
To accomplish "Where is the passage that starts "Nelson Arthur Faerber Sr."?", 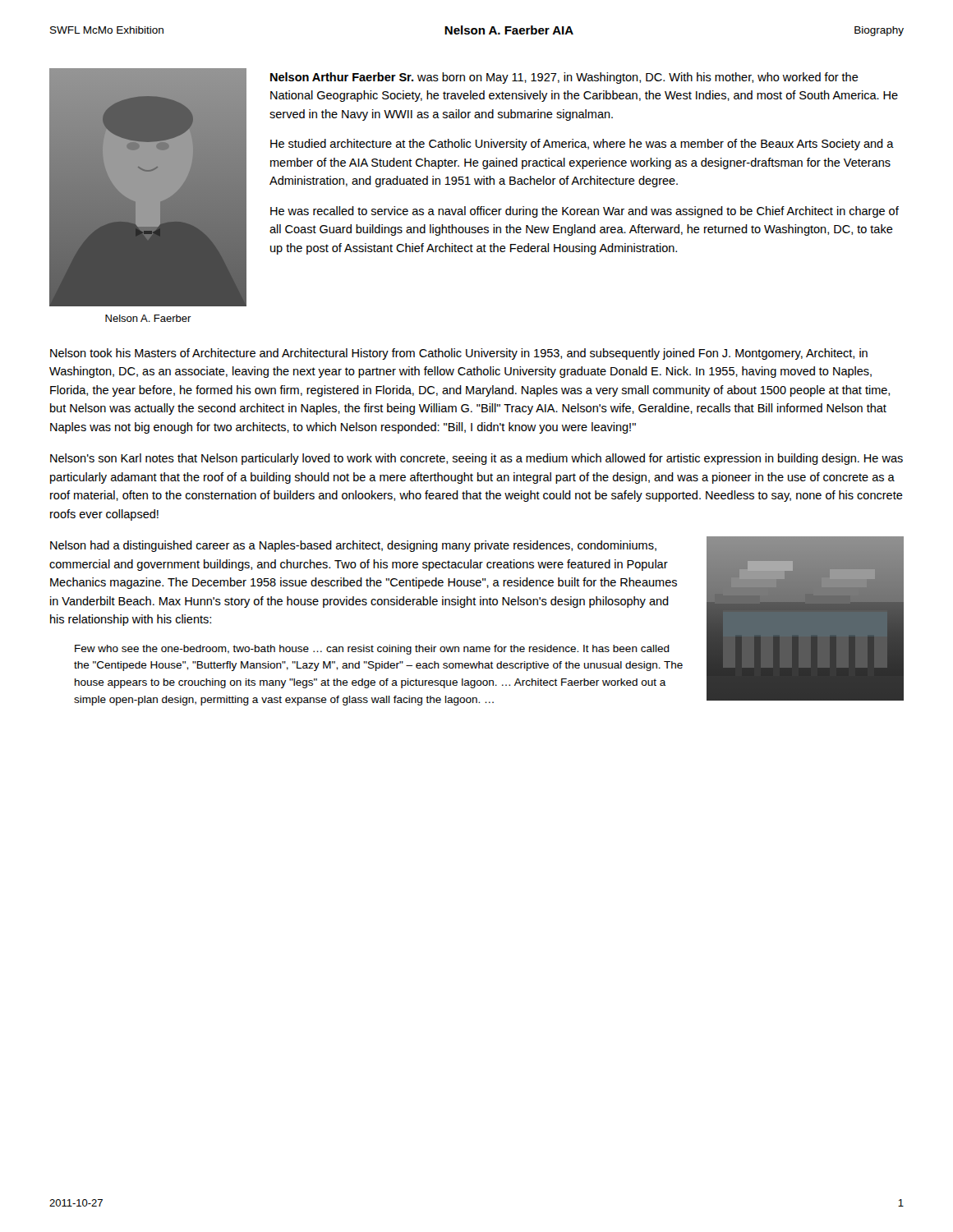I will (x=587, y=163).
